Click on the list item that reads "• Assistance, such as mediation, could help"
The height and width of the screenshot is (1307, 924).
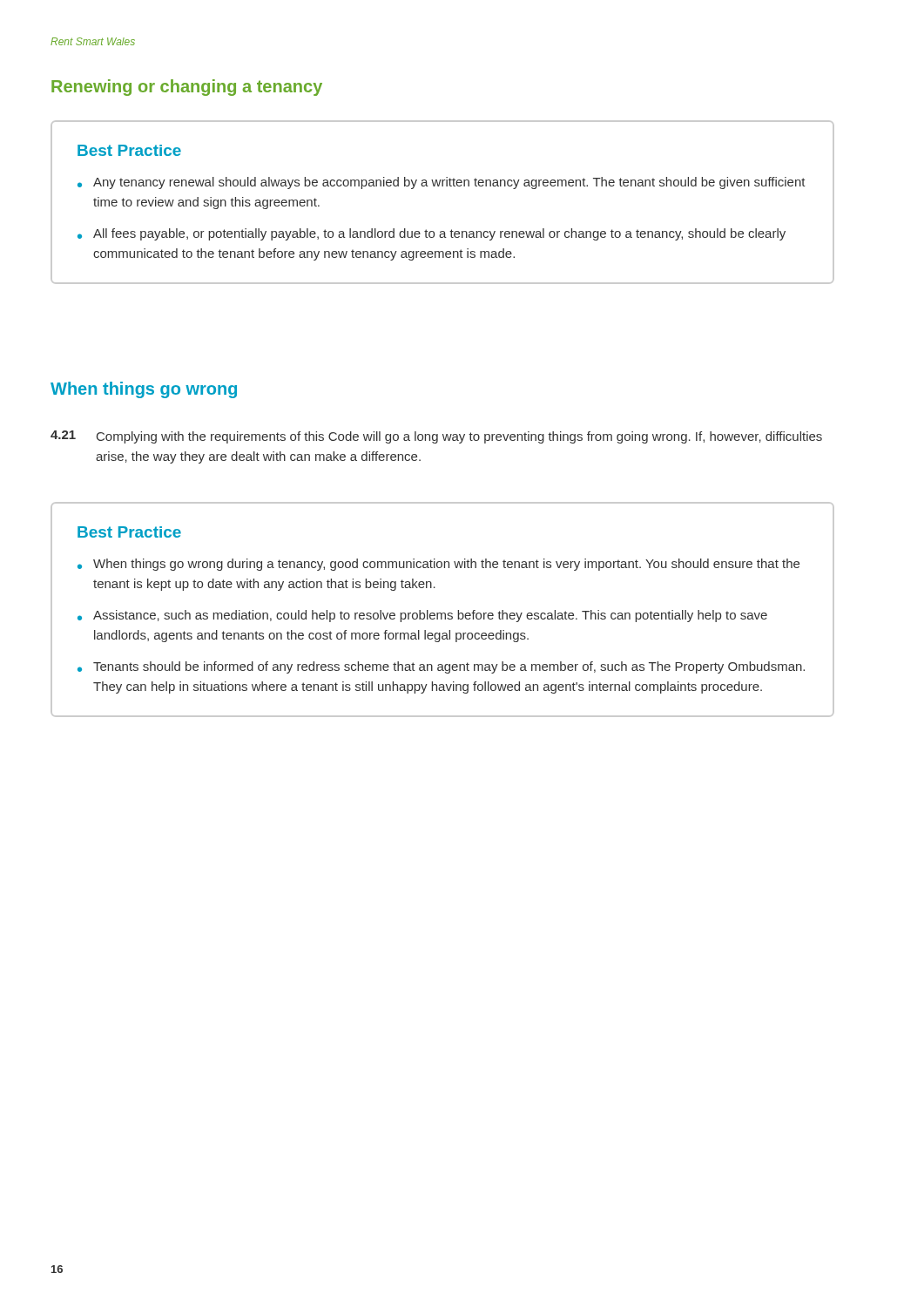[442, 625]
